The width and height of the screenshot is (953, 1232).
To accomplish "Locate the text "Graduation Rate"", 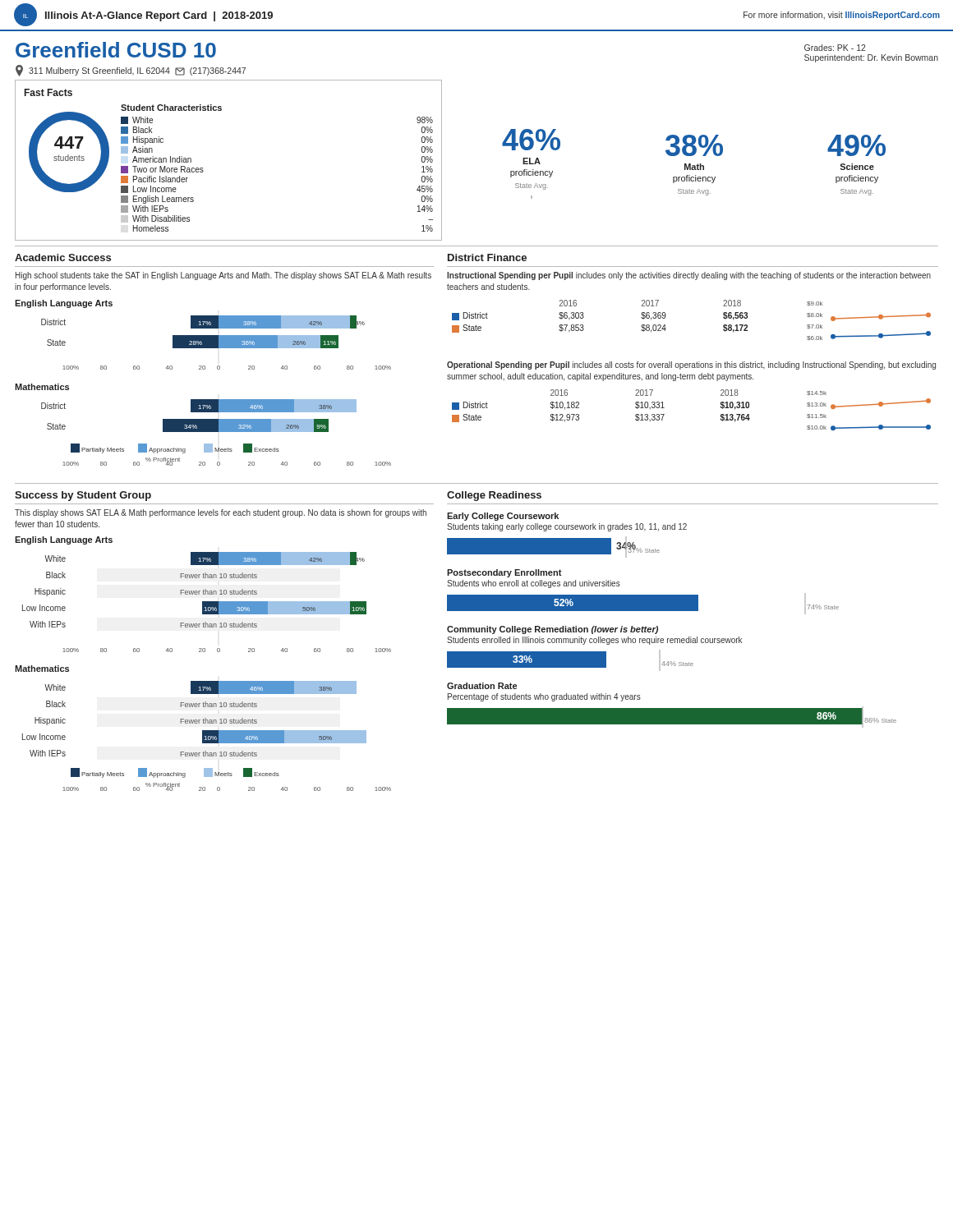I will 482,686.
